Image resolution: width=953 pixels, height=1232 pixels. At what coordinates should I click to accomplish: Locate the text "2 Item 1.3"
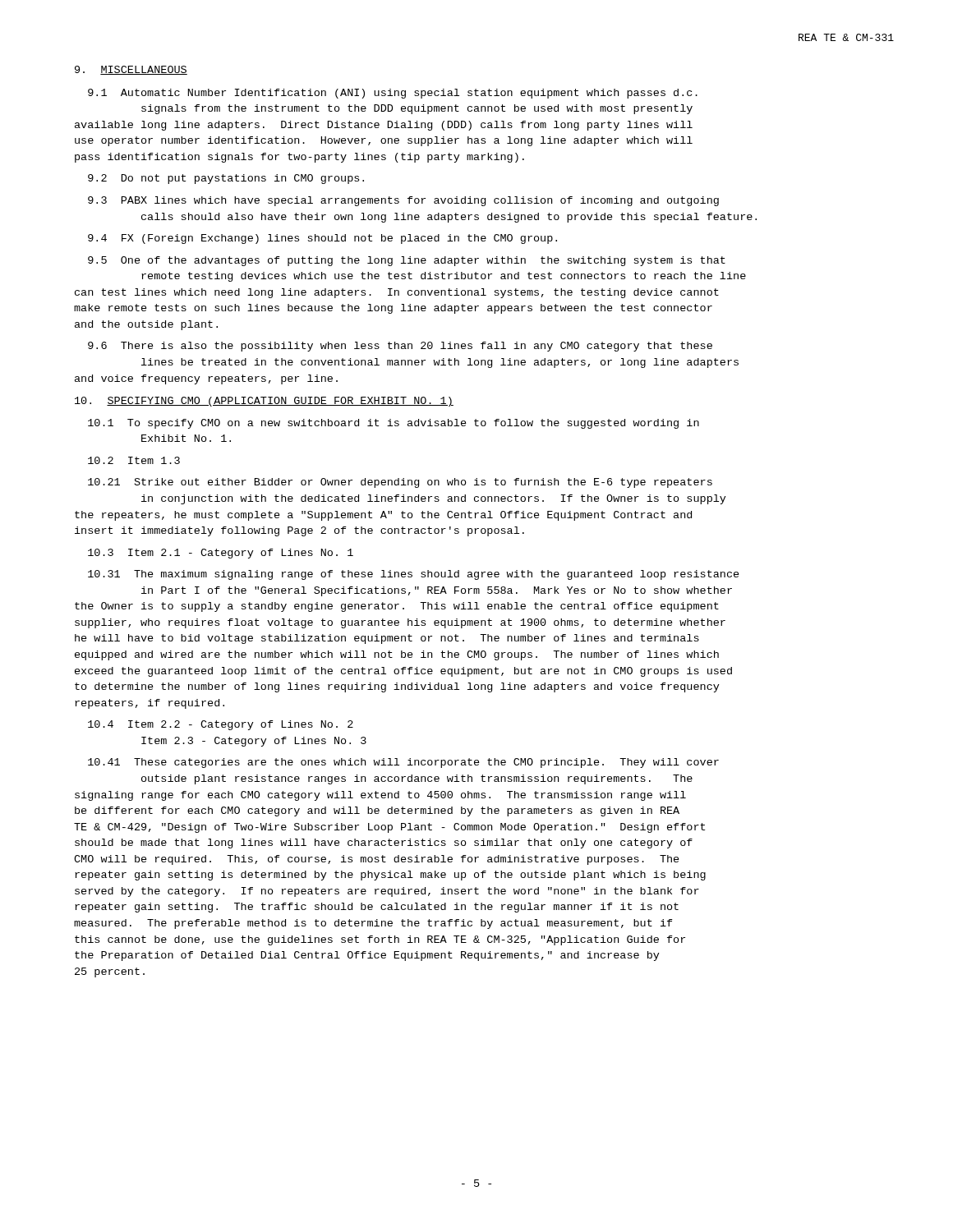127,461
